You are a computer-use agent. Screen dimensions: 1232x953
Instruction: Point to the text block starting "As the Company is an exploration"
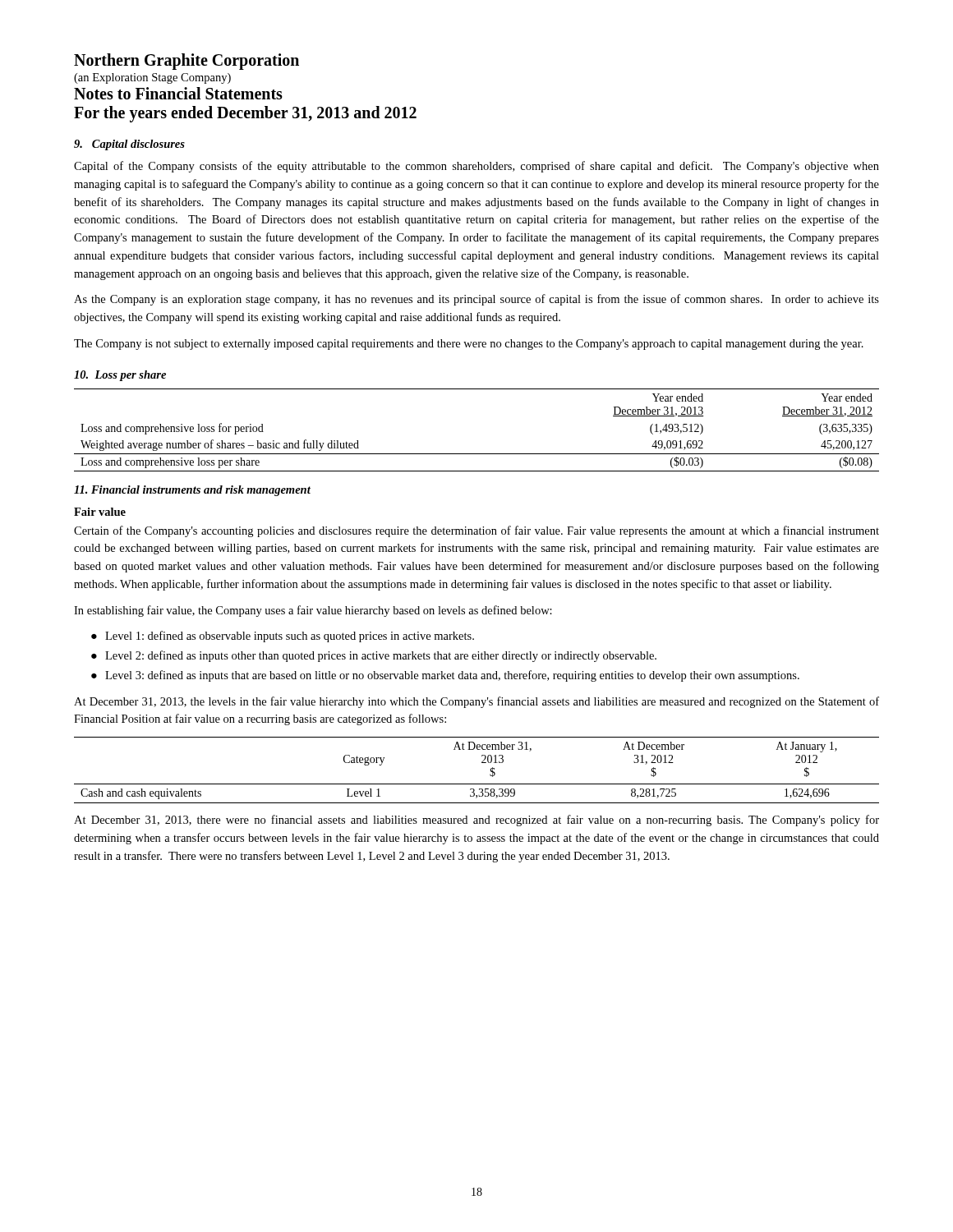click(x=476, y=308)
